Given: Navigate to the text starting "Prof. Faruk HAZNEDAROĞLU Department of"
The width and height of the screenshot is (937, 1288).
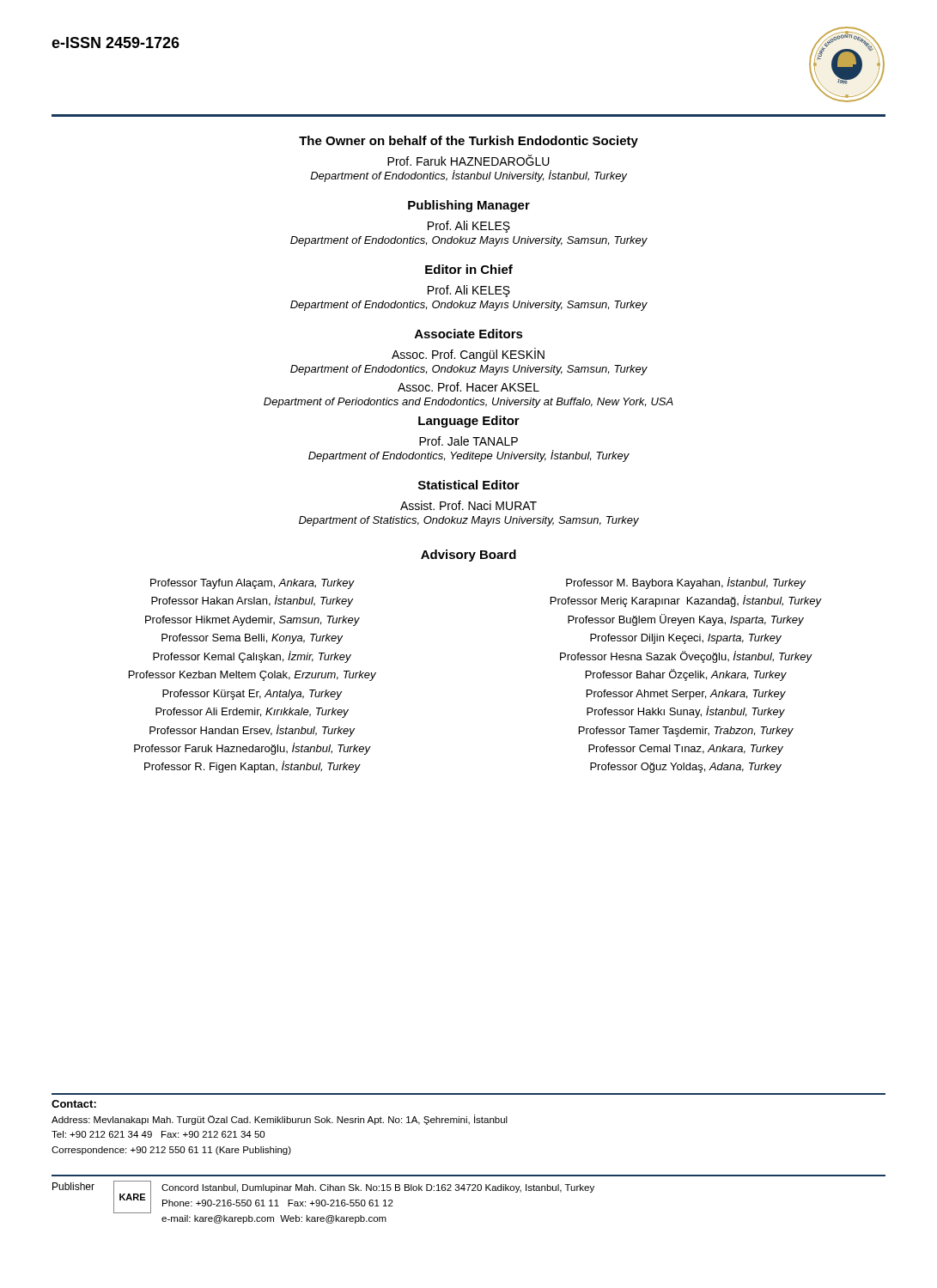Looking at the screenshot, I should pos(468,168).
